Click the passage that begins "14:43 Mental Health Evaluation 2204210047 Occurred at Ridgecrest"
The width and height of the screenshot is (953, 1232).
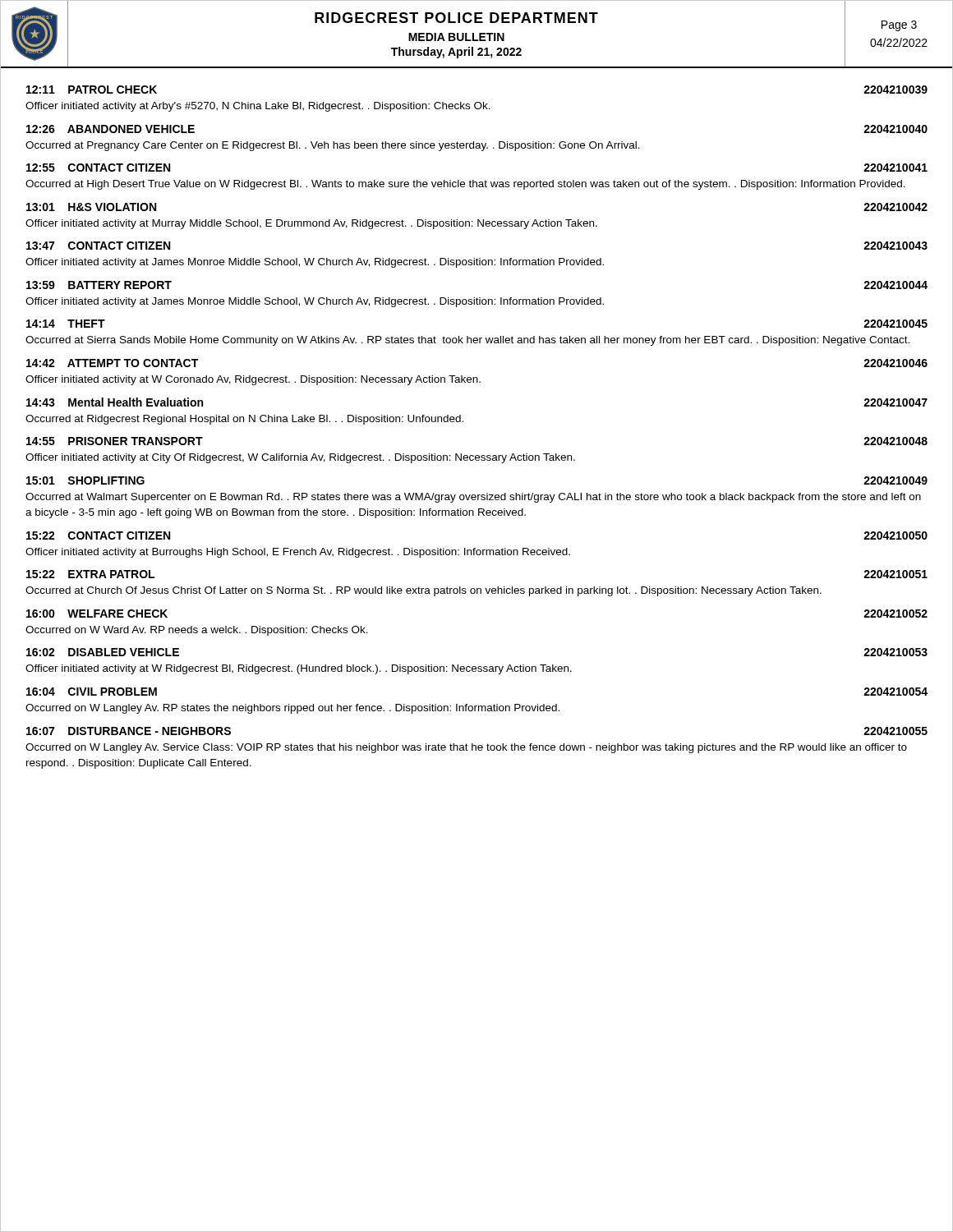point(40,401)
